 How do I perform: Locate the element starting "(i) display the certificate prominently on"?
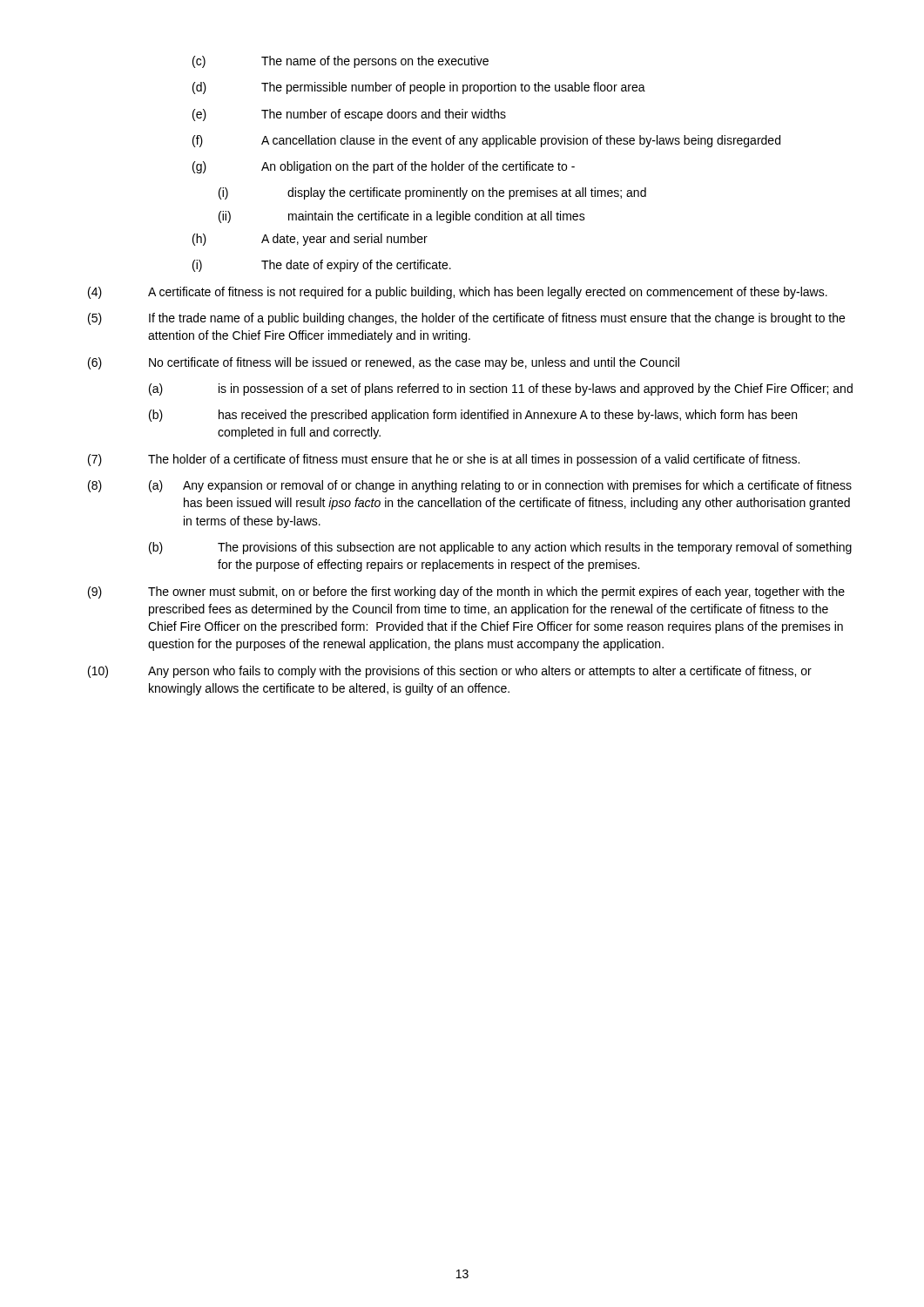pyautogui.click(x=471, y=193)
